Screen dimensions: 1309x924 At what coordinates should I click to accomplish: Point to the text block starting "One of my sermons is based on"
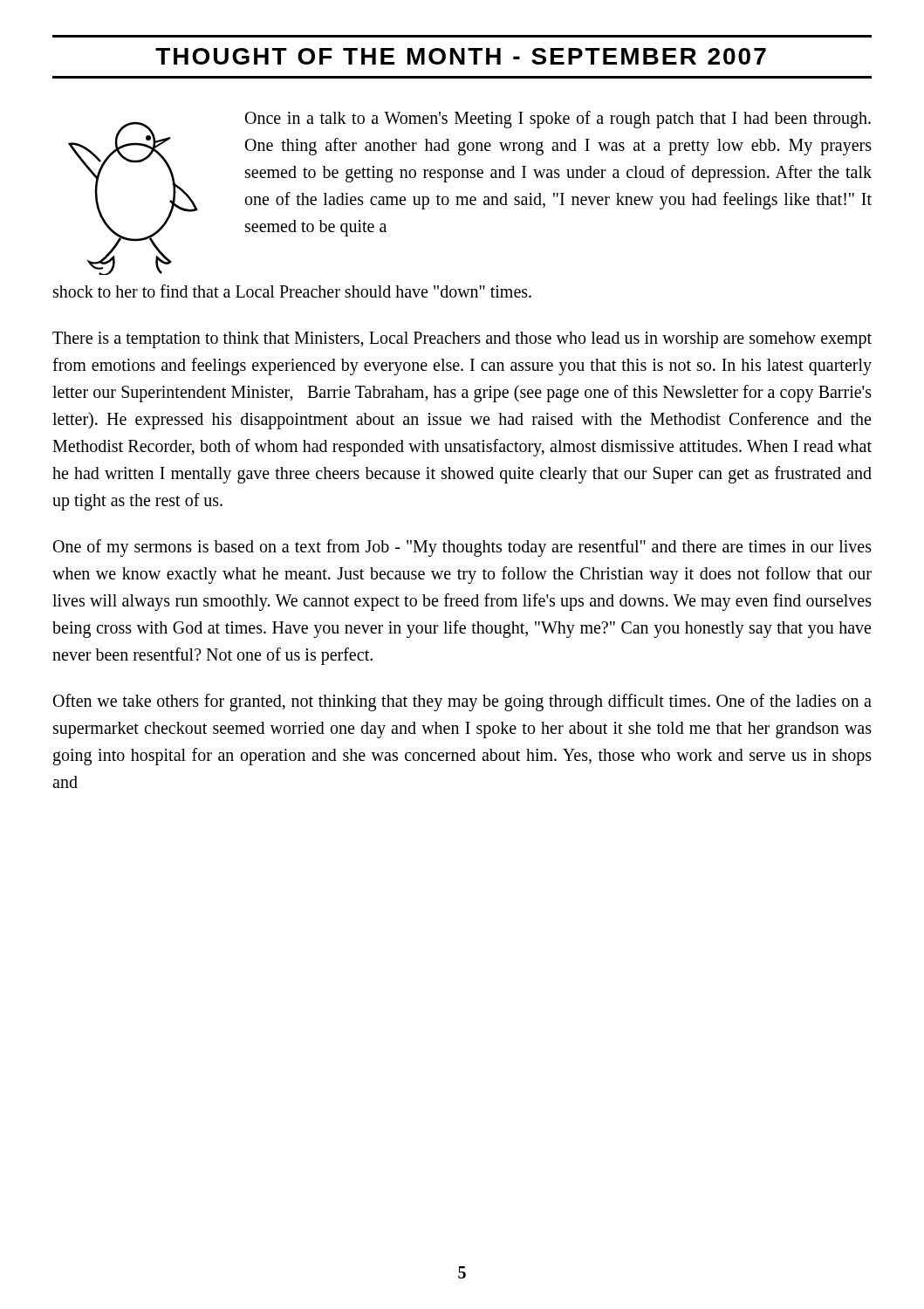462,600
